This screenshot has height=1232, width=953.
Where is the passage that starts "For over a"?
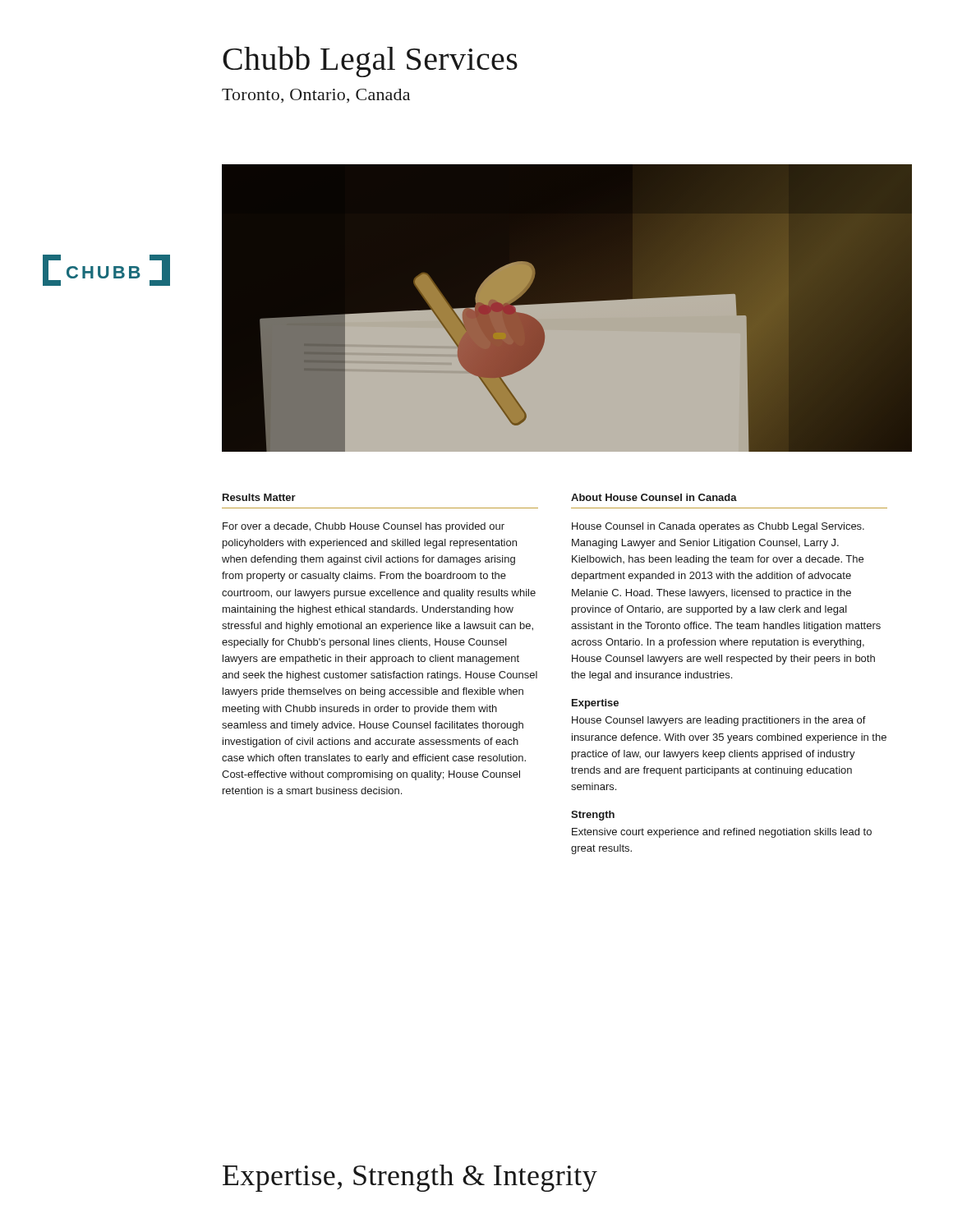[380, 659]
